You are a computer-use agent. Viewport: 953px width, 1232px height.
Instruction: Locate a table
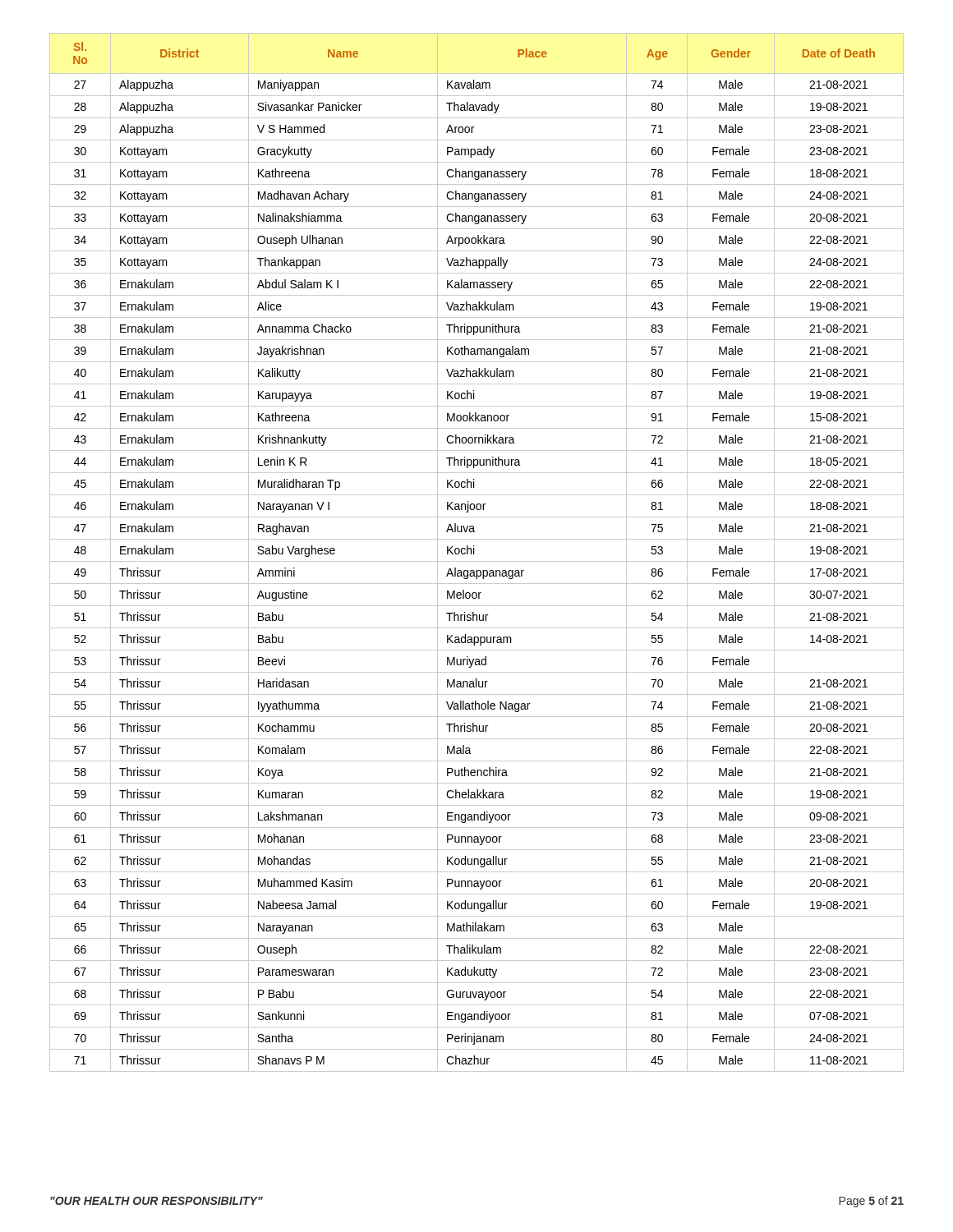pyautogui.click(x=476, y=552)
